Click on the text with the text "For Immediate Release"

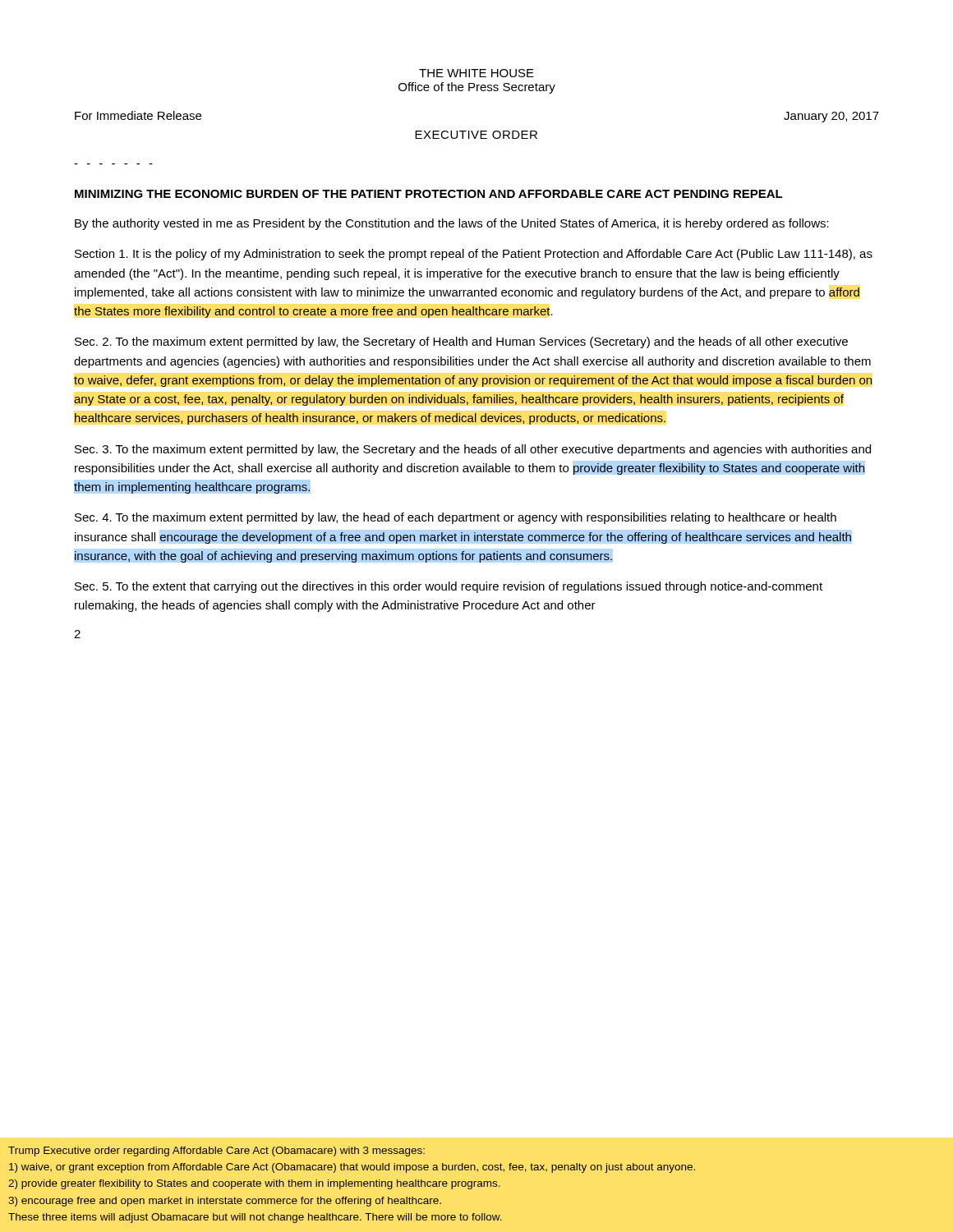[138, 115]
